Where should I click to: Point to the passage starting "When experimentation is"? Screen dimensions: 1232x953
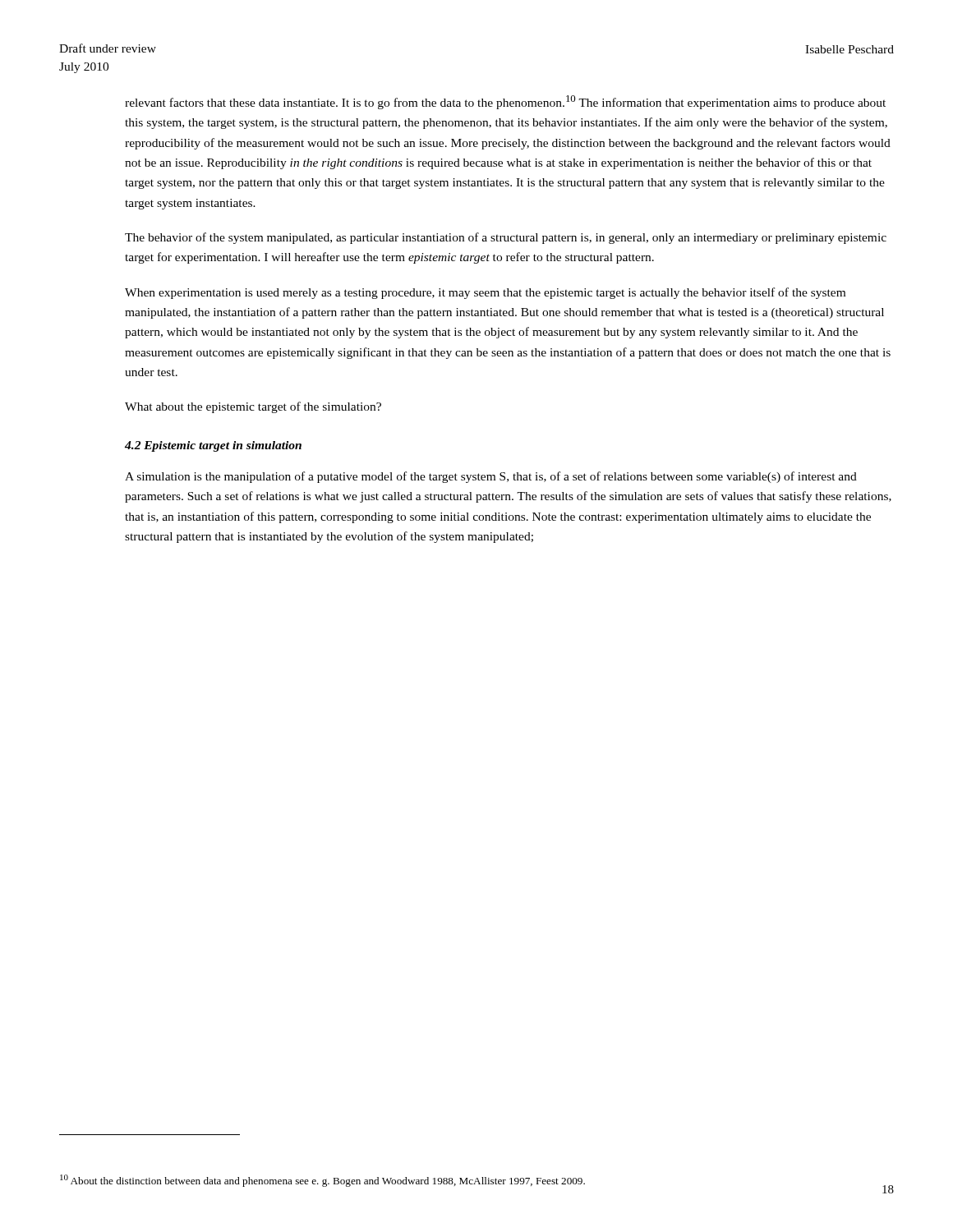pos(508,332)
